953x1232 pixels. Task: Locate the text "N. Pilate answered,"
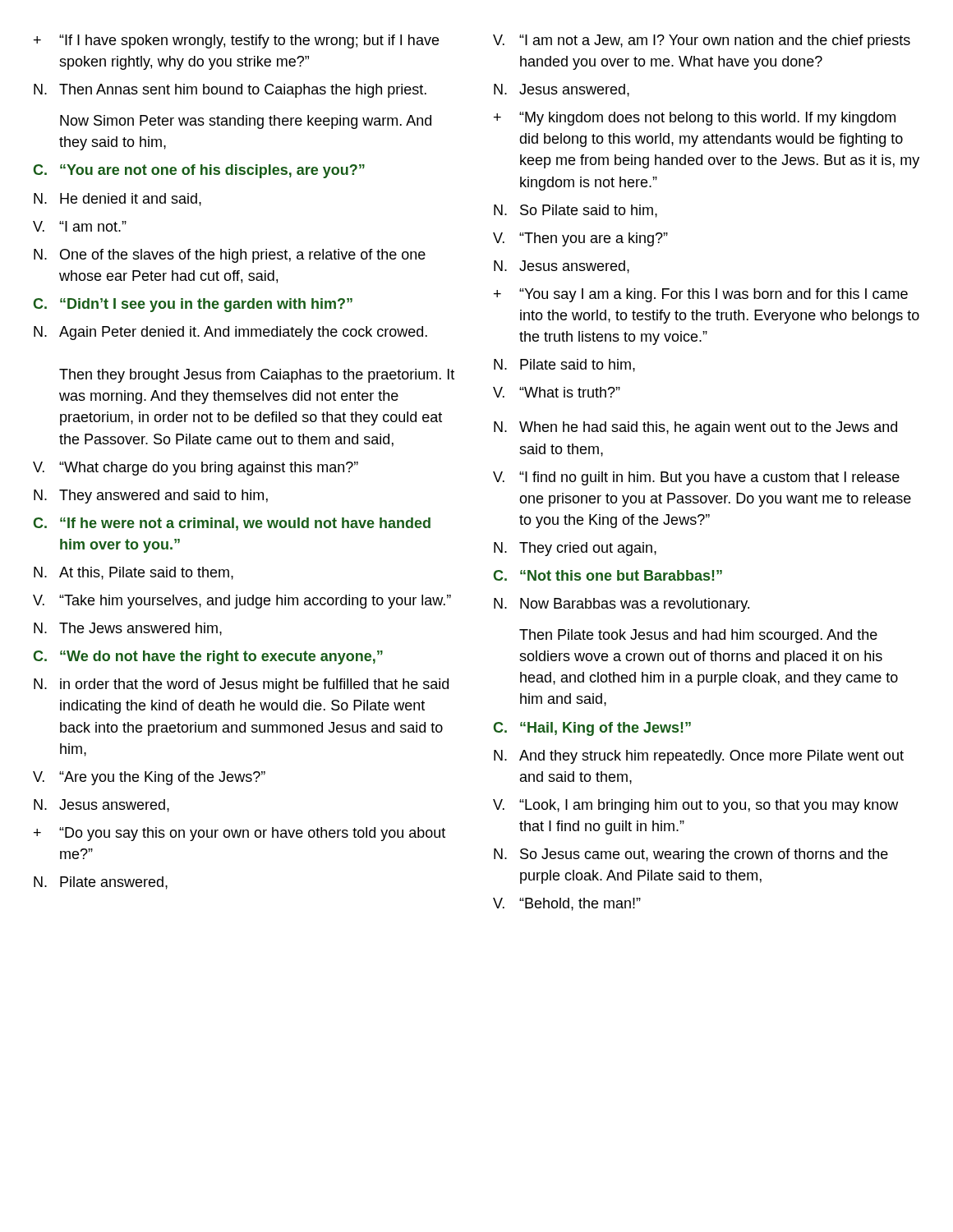click(x=101, y=882)
